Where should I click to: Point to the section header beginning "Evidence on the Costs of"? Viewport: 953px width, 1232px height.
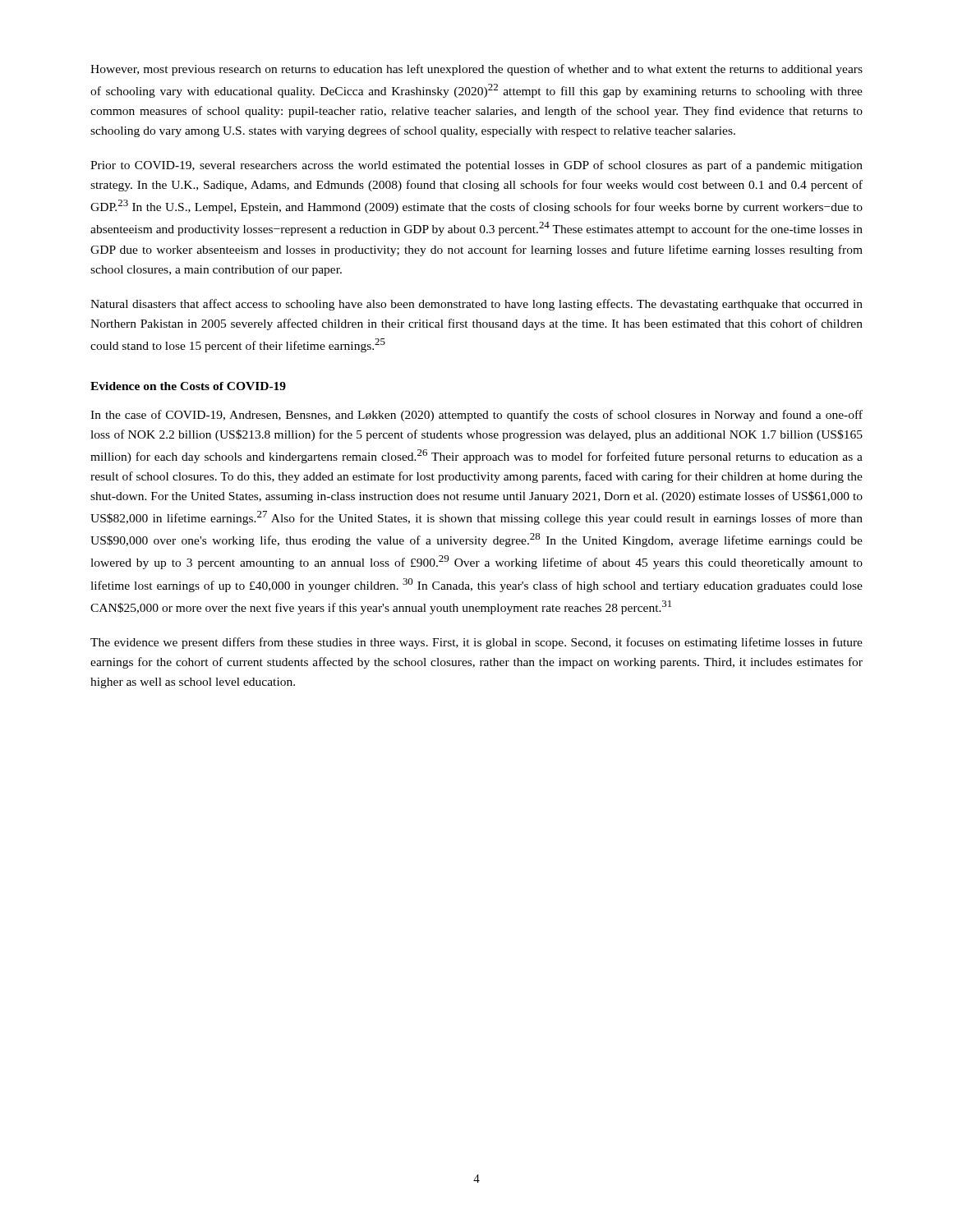188,385
